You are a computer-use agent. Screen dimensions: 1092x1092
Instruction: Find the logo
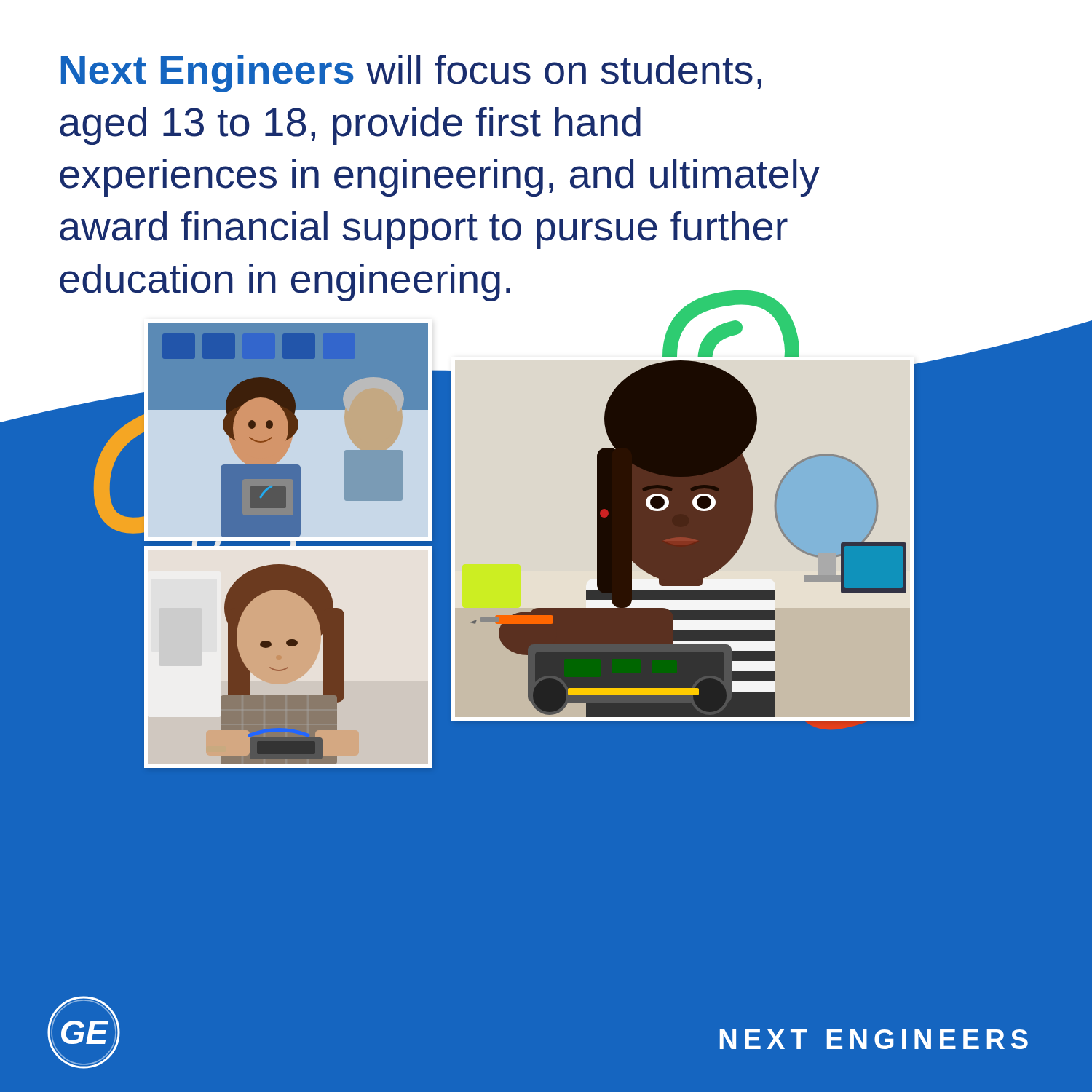coord(84,1034)
